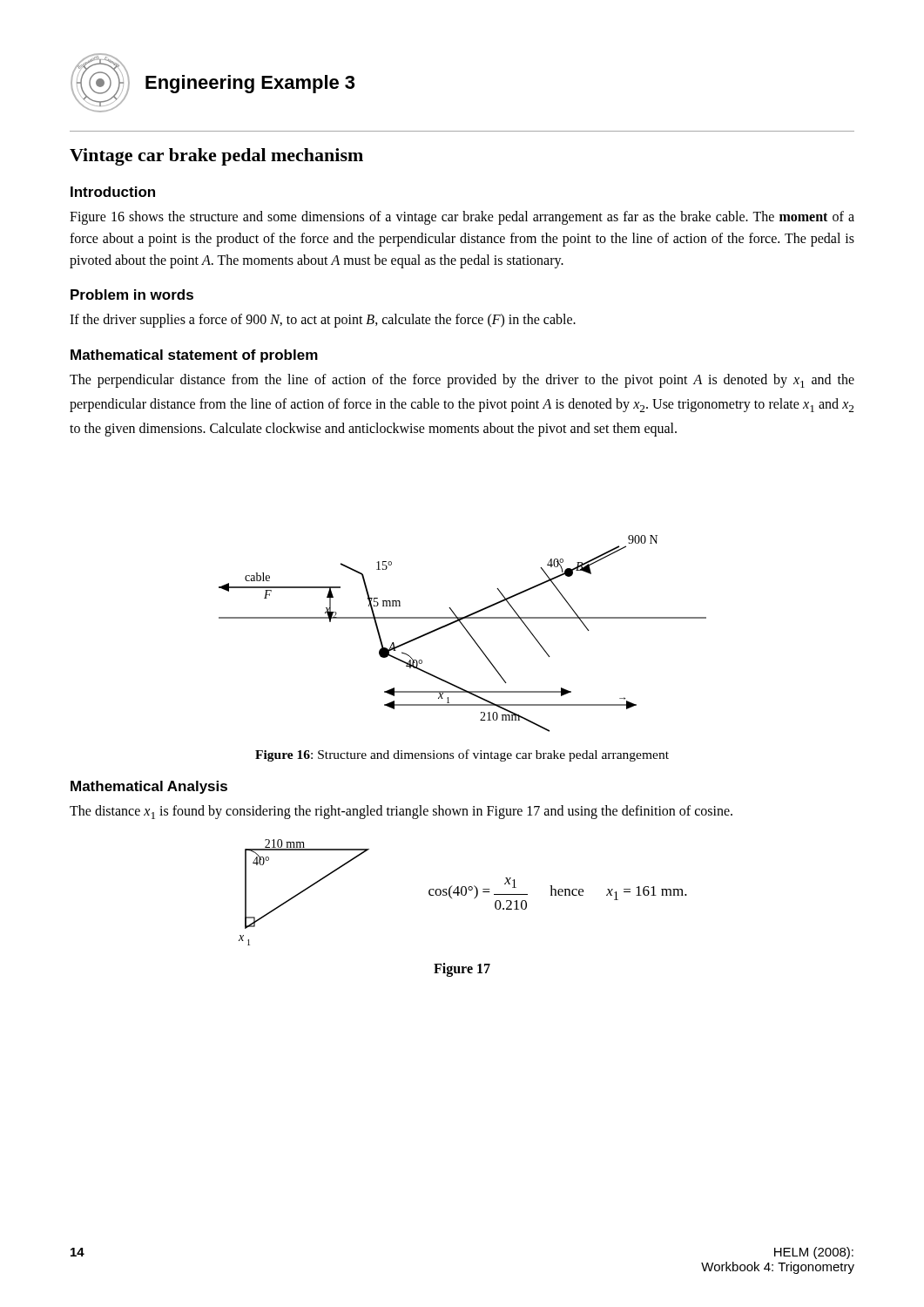
Task: Locate the caption that reads "Figure 17"
Action: [x=462, y=968]
